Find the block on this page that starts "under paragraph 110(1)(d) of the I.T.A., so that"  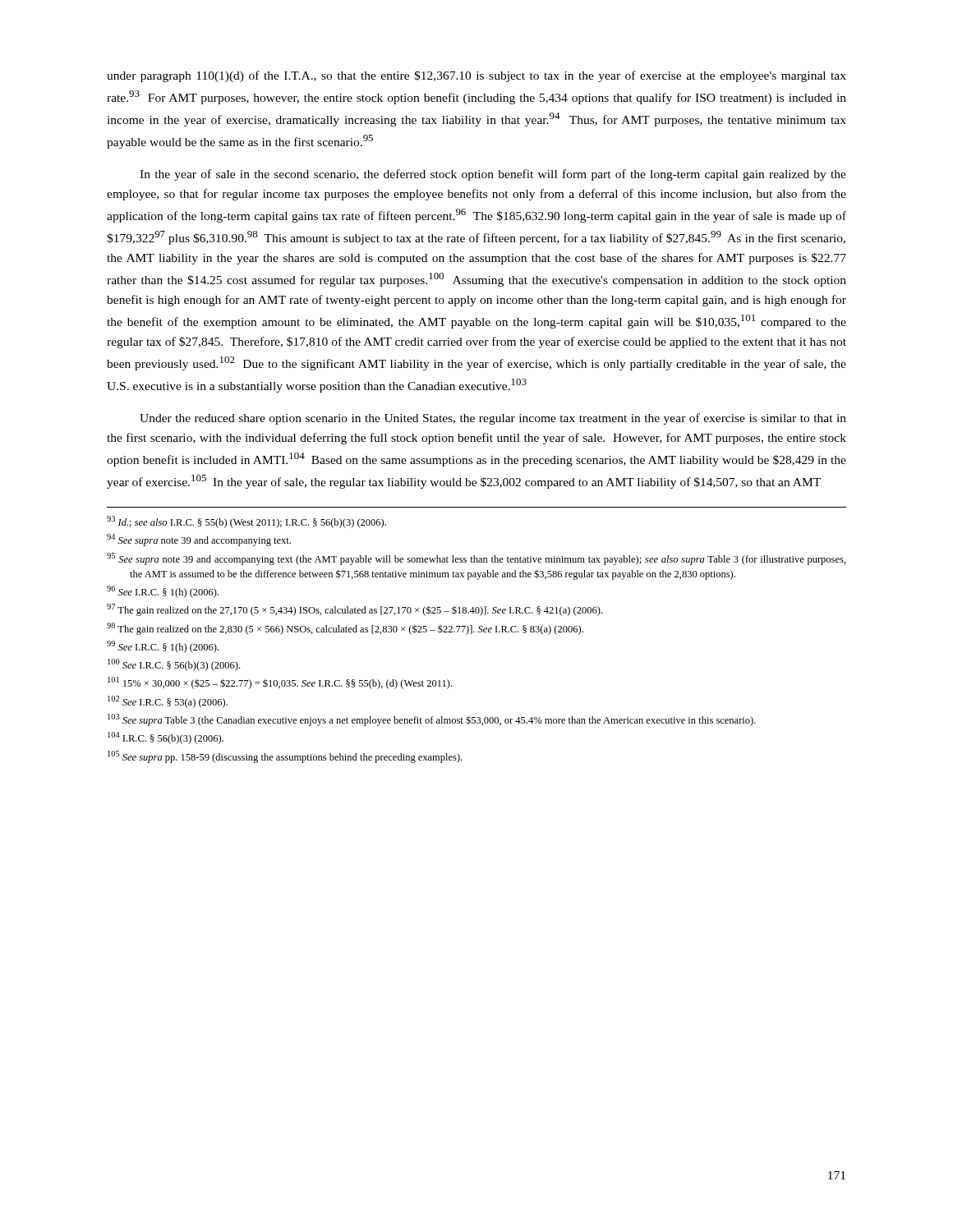476,109
